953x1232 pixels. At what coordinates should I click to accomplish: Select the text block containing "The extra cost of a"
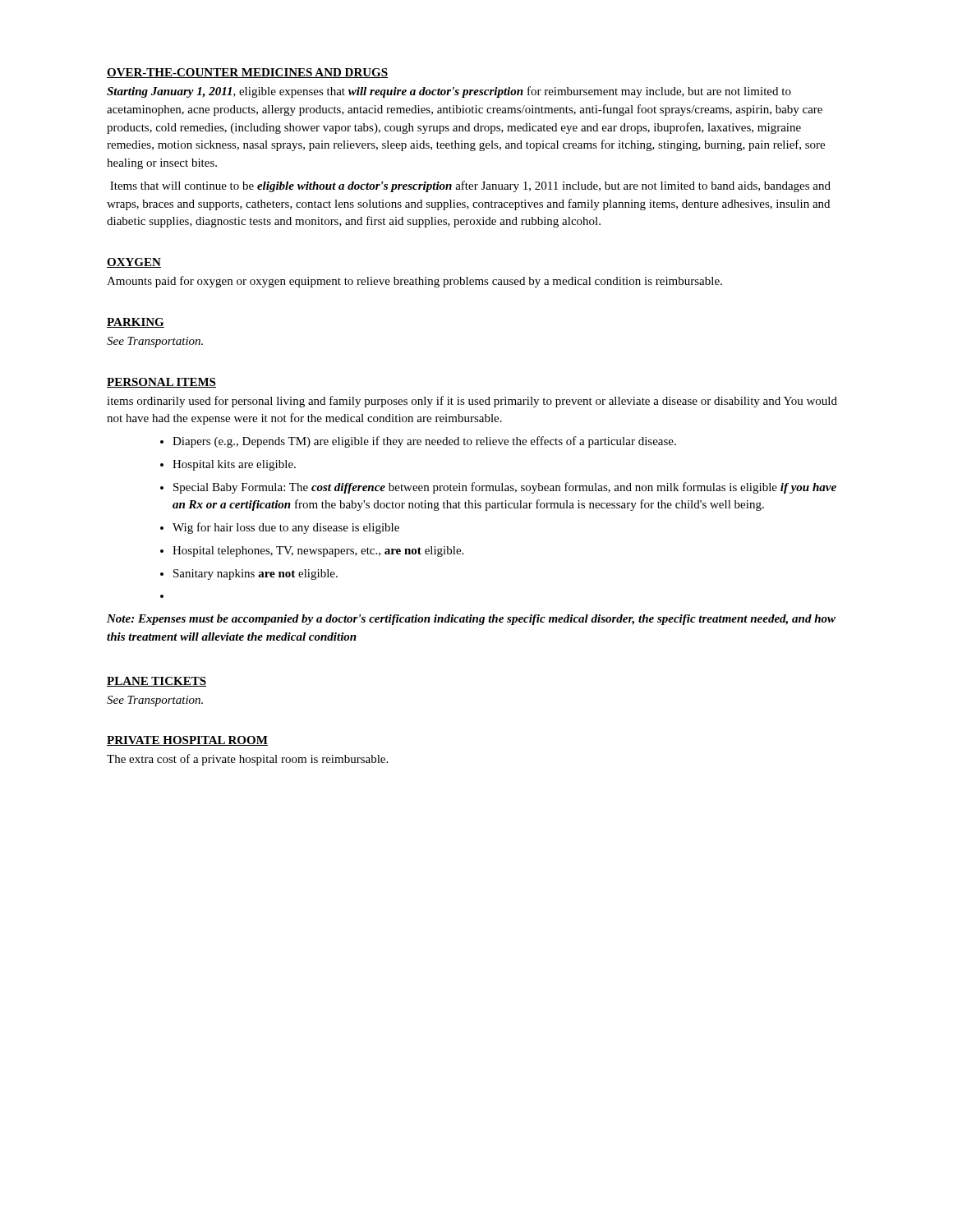click(x=247, y=760)
